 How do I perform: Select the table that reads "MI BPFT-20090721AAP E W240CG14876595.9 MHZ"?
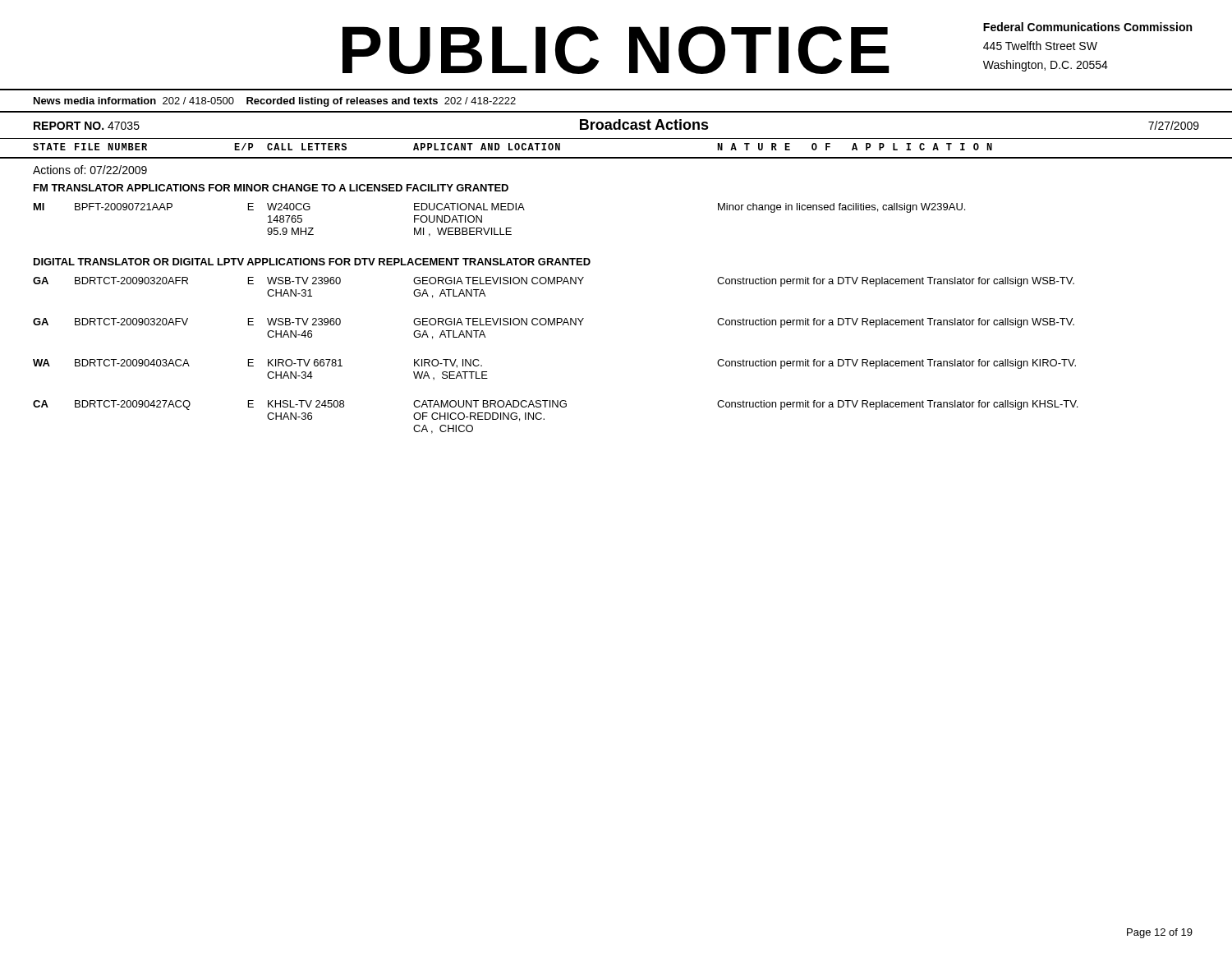[616, 223]
